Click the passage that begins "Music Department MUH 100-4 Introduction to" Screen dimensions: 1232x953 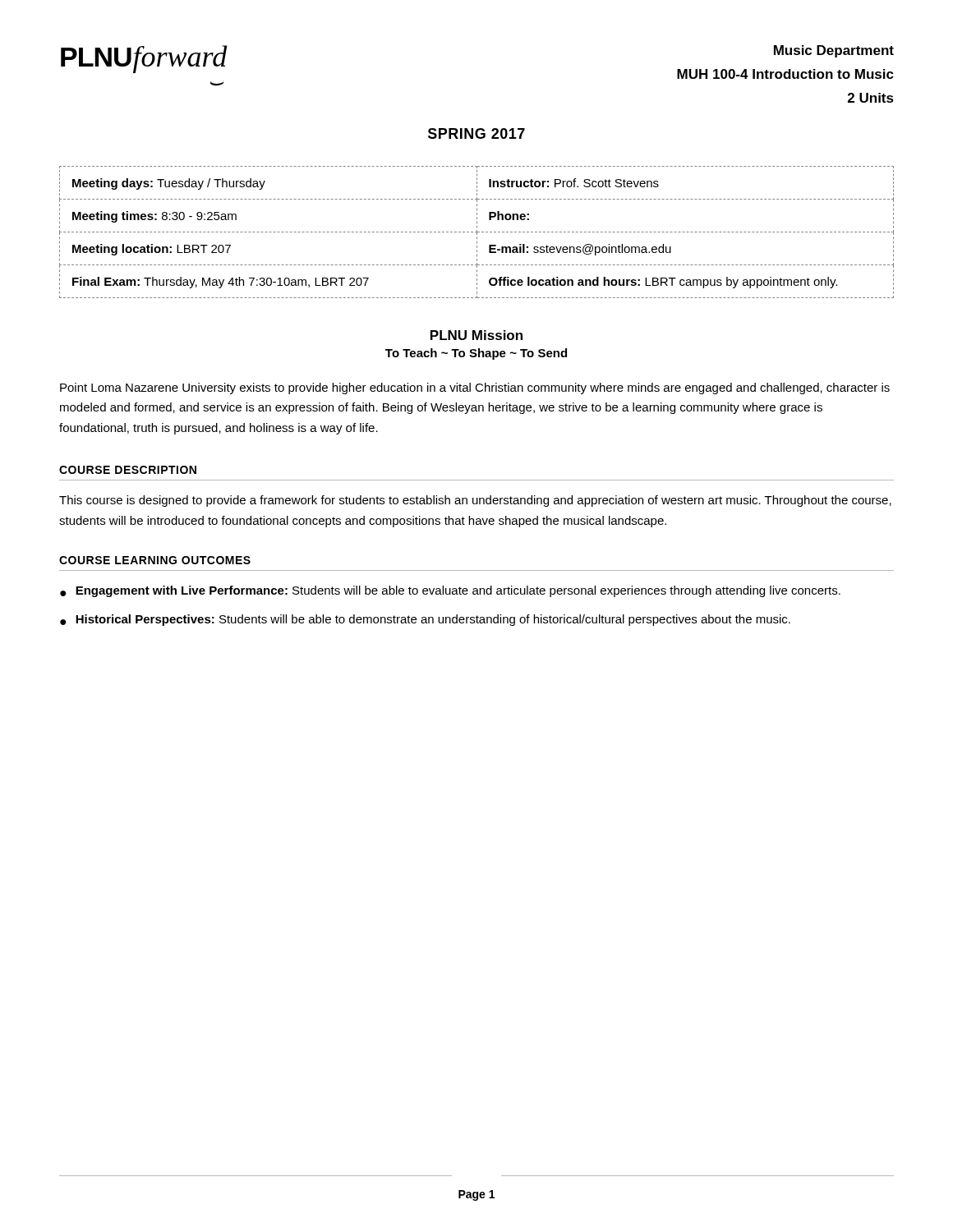point(785,75)
